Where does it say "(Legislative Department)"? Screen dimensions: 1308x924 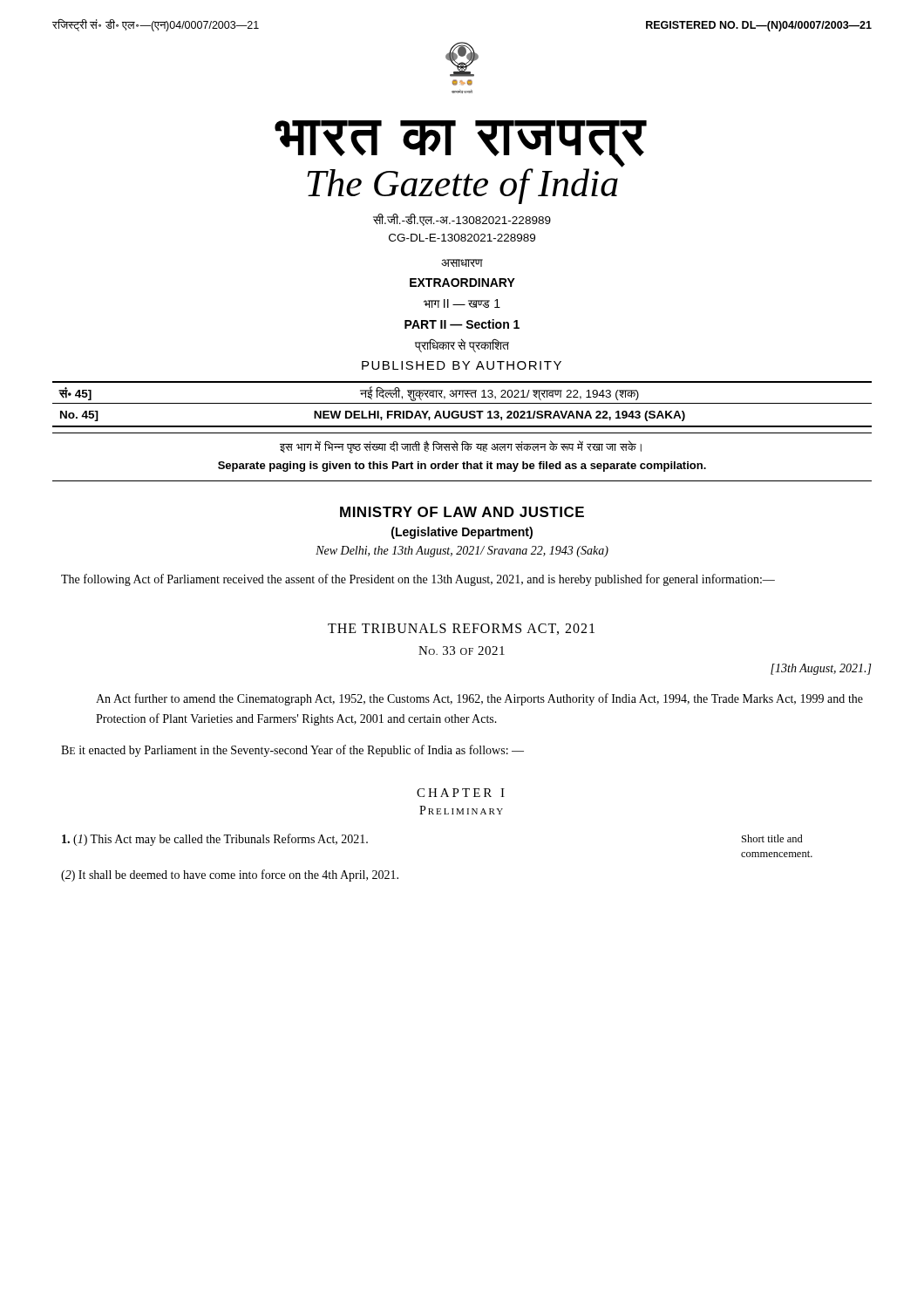(462, 532)
